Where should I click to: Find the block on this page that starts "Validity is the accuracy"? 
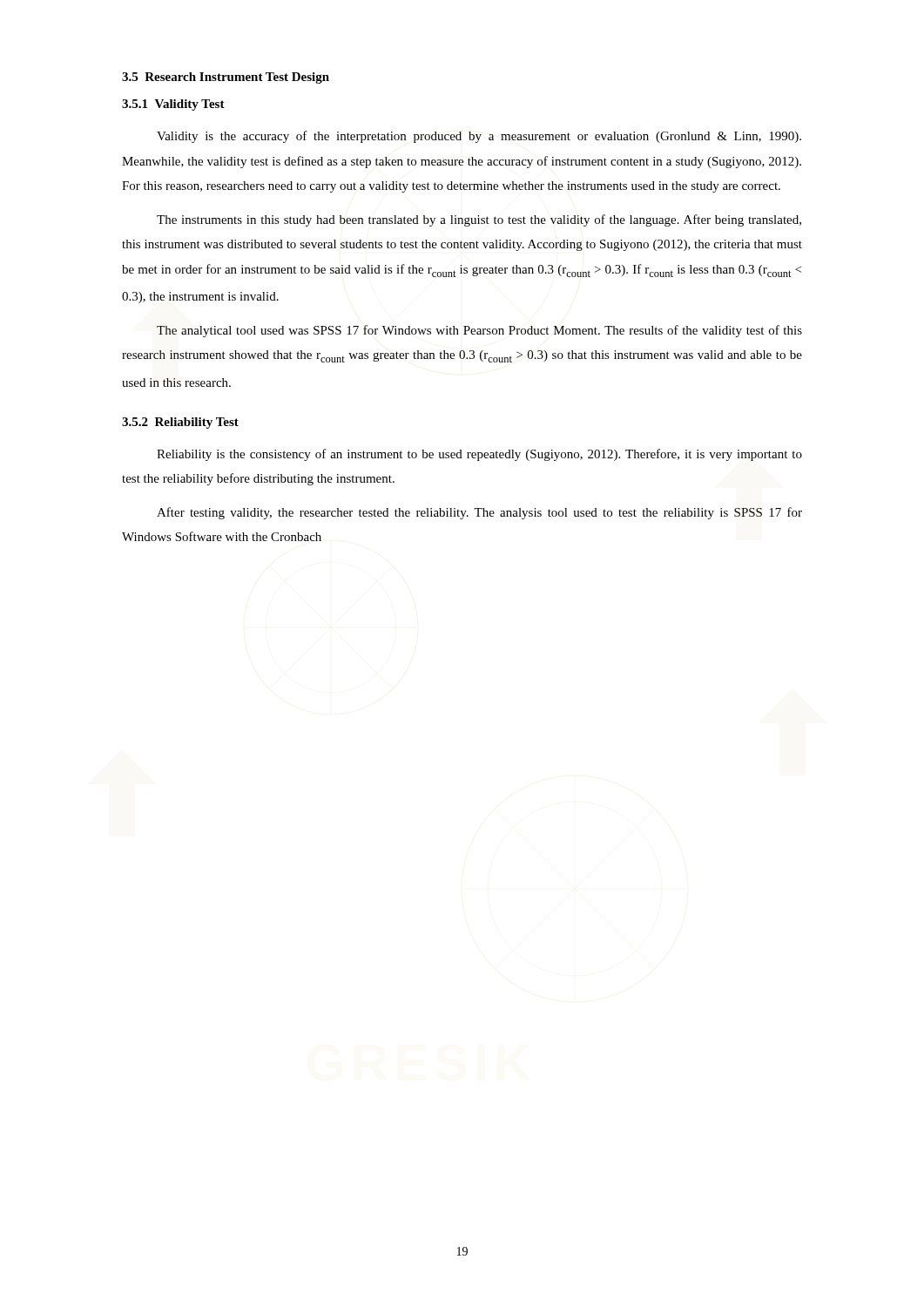pyautogui.click(x=462, y=161)
